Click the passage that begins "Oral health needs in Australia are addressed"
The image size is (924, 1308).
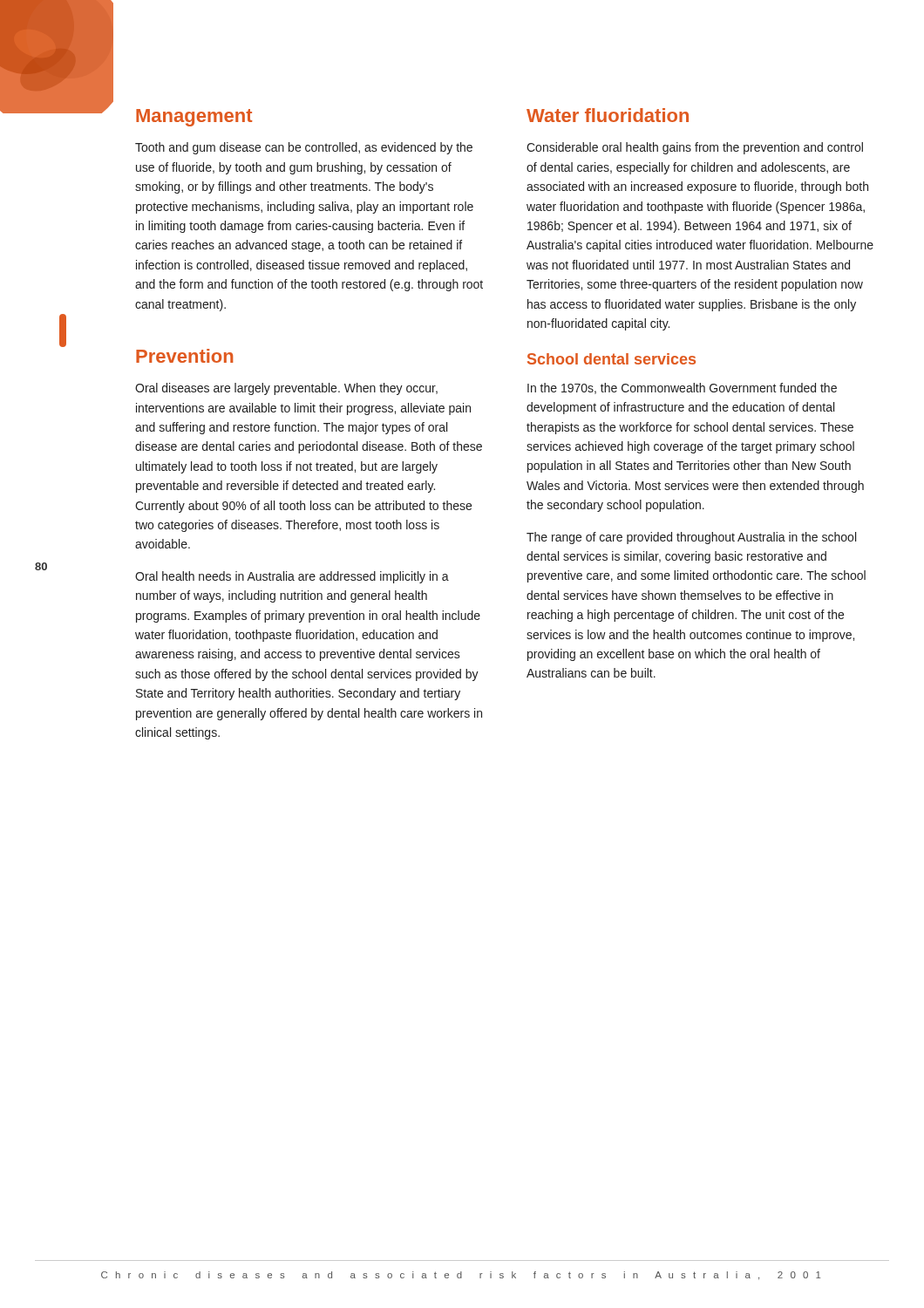coord(309,654)
